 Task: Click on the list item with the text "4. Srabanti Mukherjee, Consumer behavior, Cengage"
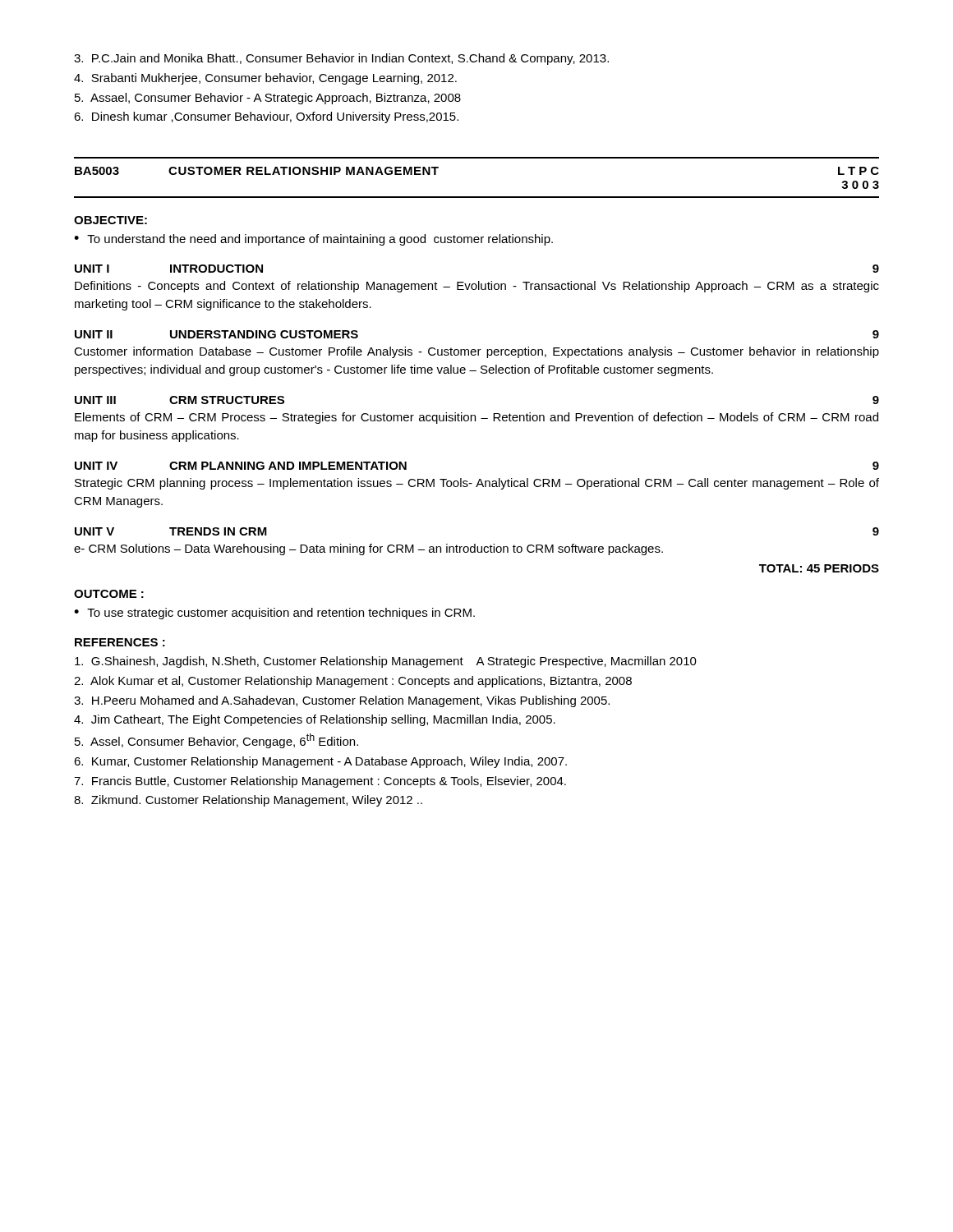click(x=266, y=77)
